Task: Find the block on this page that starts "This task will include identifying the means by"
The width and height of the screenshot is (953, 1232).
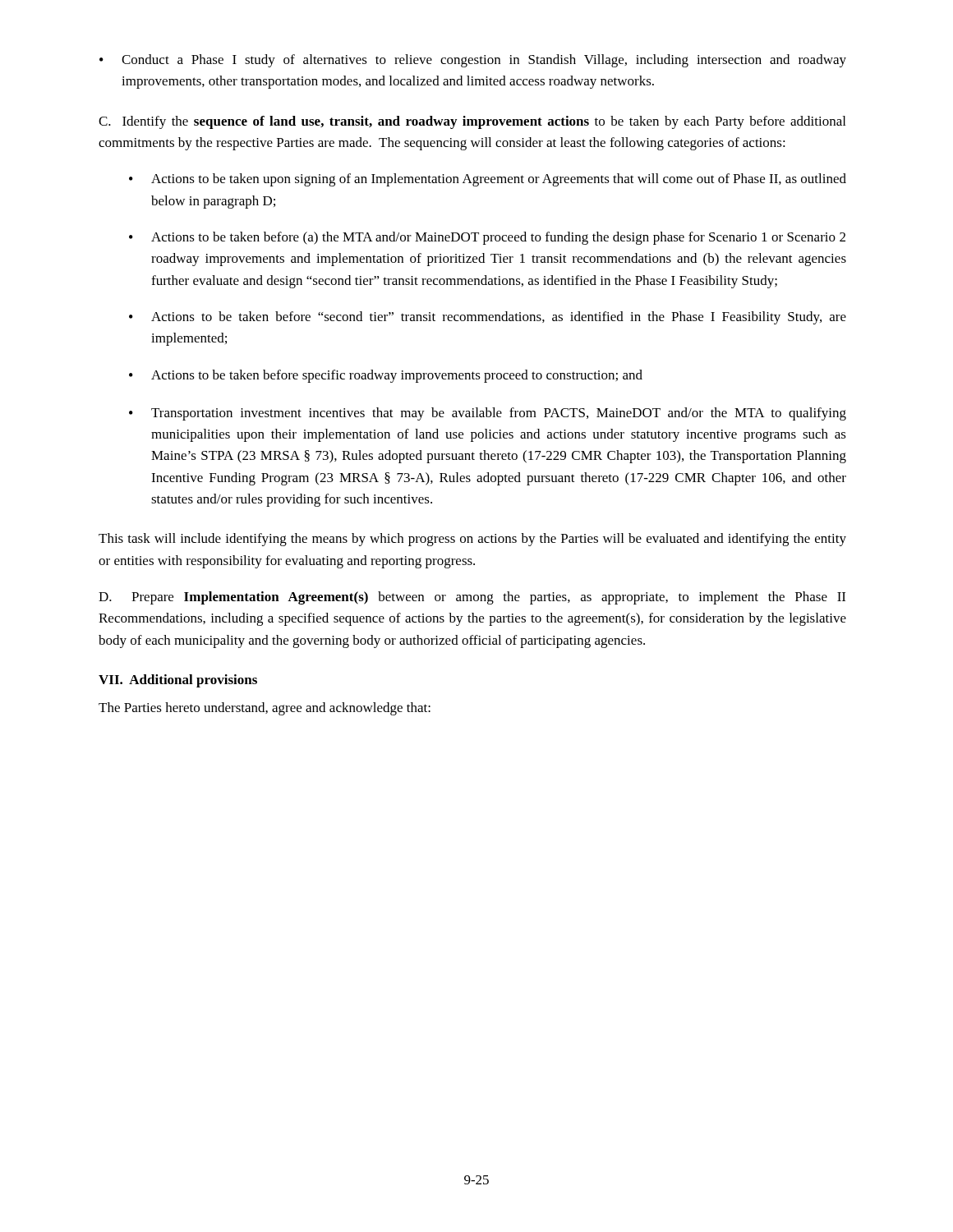Action: pyautogui.click(x=472, y=550)
